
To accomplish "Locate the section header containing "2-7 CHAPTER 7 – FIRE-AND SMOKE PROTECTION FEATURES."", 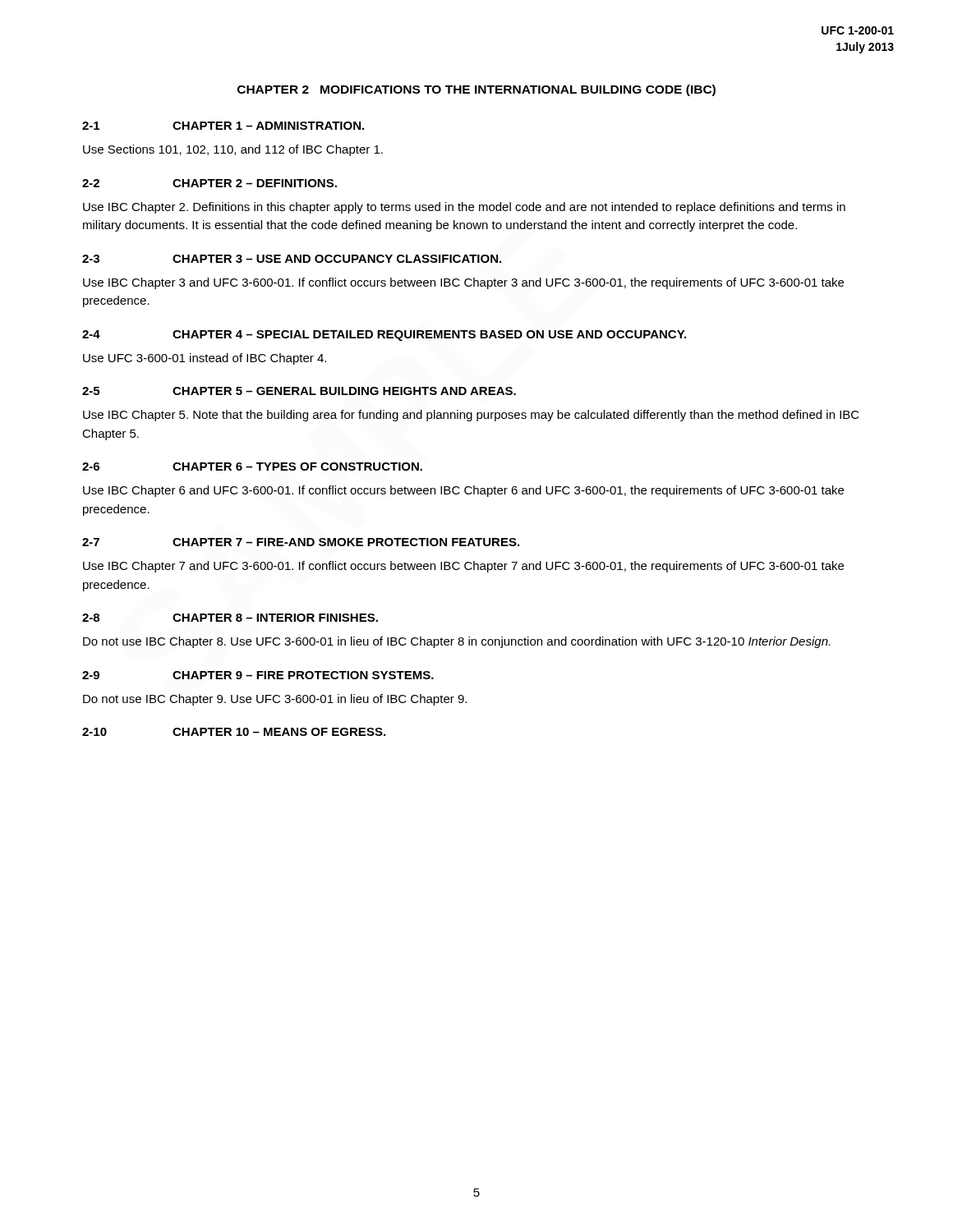I will [x=301, y=542].
